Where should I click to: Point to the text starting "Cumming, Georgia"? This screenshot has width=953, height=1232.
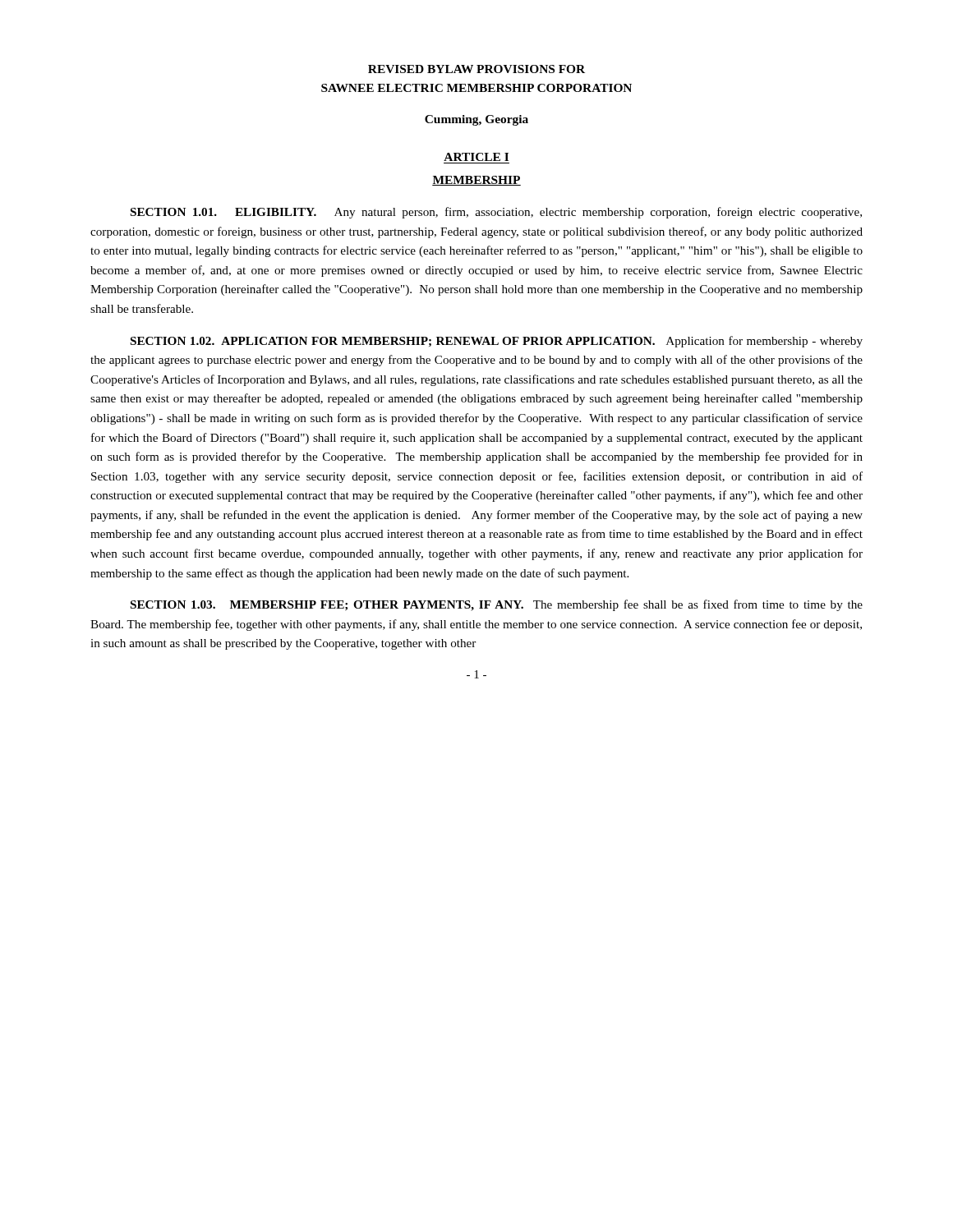pos(476,119)
